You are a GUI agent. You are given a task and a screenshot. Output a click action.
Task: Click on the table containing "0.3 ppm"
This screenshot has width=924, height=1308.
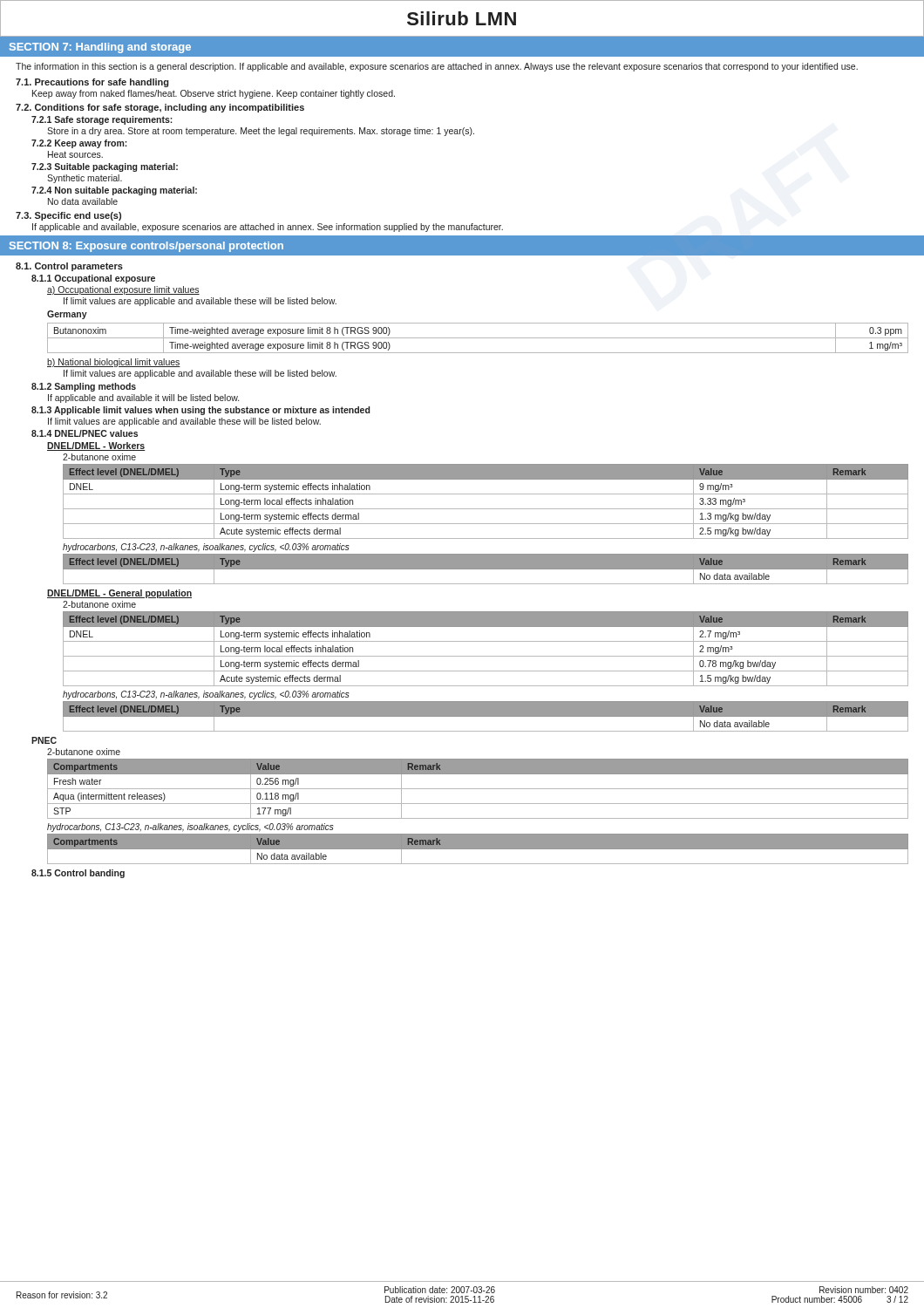(478, 338)
